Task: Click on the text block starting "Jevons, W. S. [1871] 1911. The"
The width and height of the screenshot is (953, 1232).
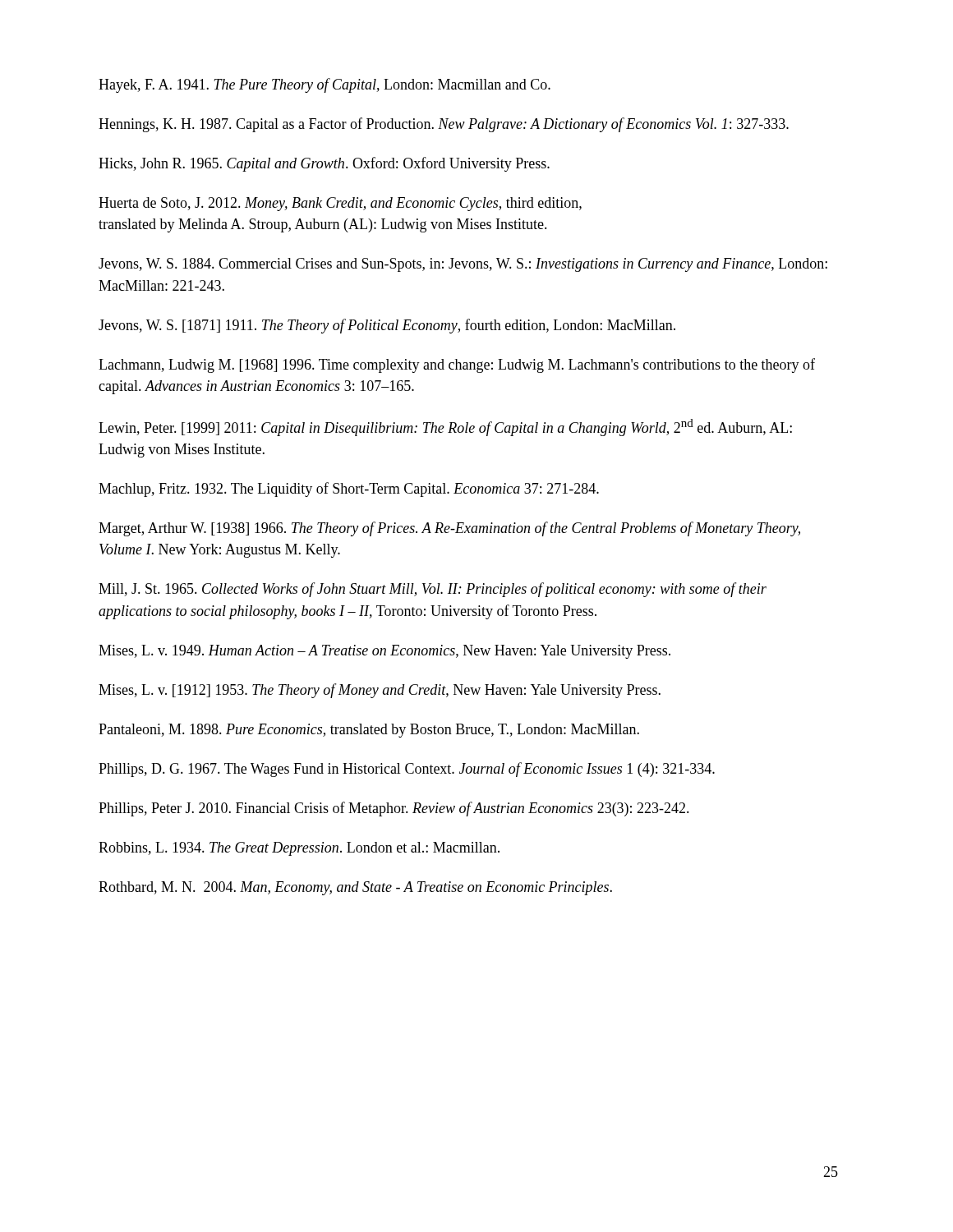Action: click(387, 325)
